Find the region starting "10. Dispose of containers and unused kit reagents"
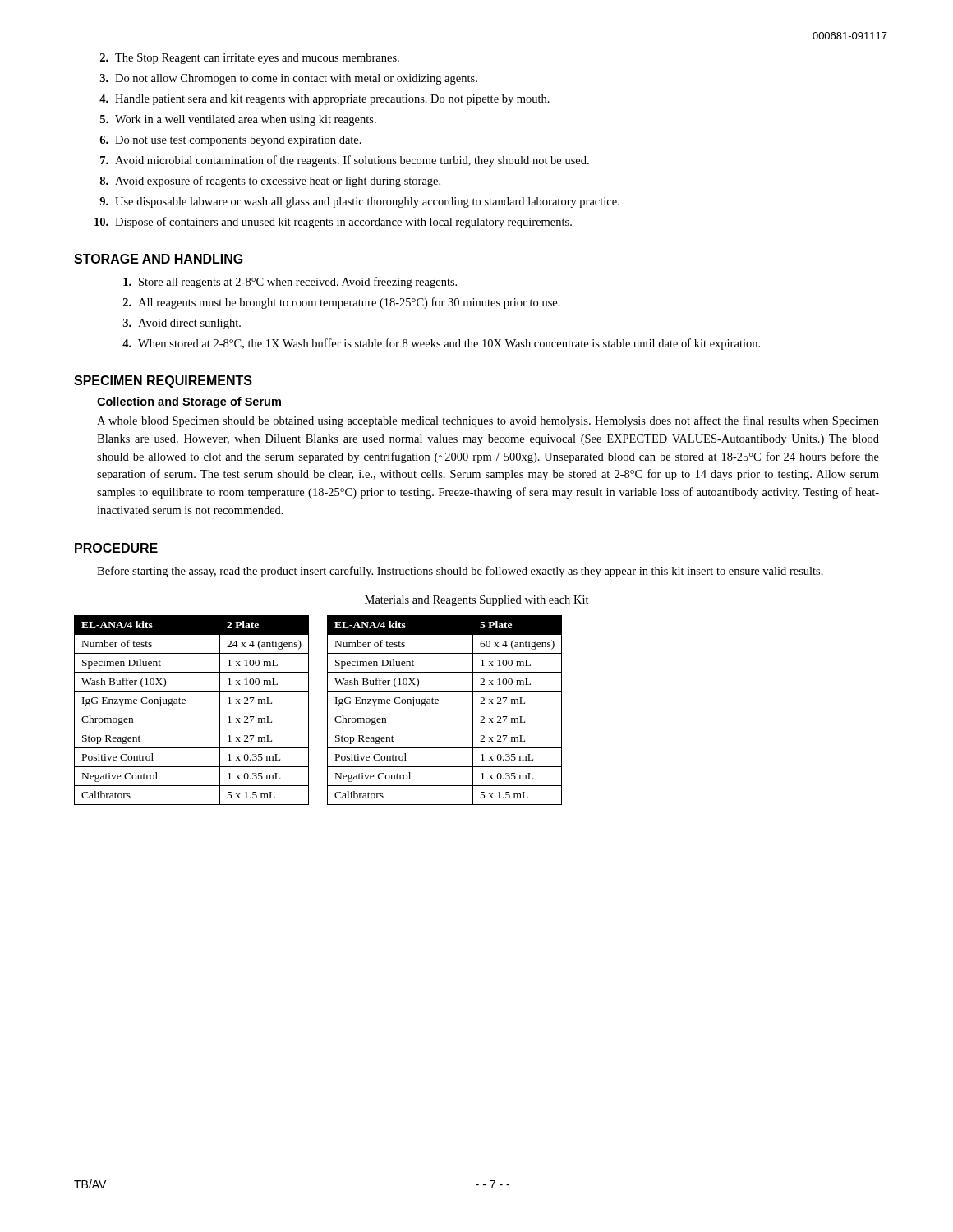Screen dimensions: 1232x953 [476, 222]
